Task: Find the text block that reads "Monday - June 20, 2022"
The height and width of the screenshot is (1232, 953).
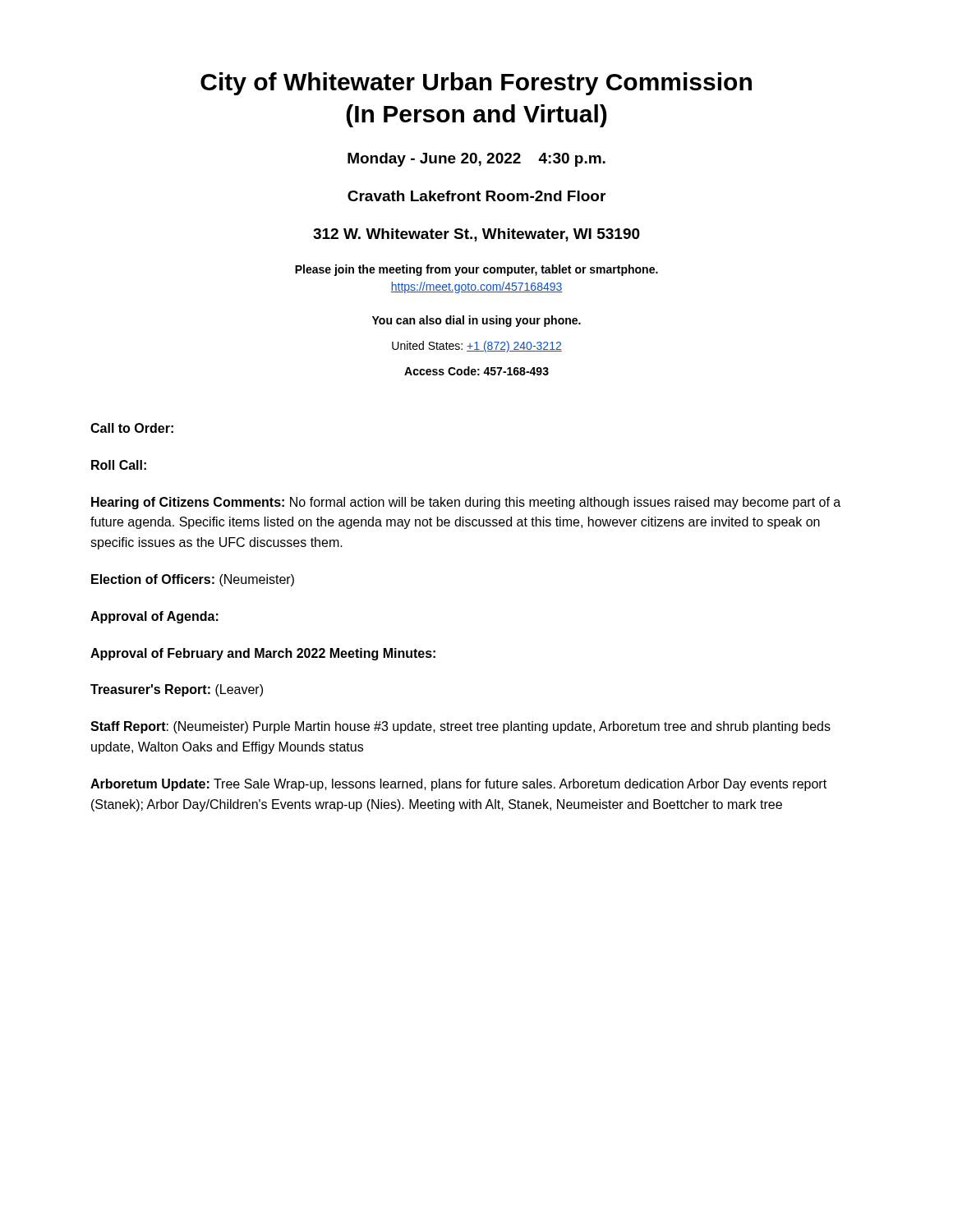Action: click(476, 158)
